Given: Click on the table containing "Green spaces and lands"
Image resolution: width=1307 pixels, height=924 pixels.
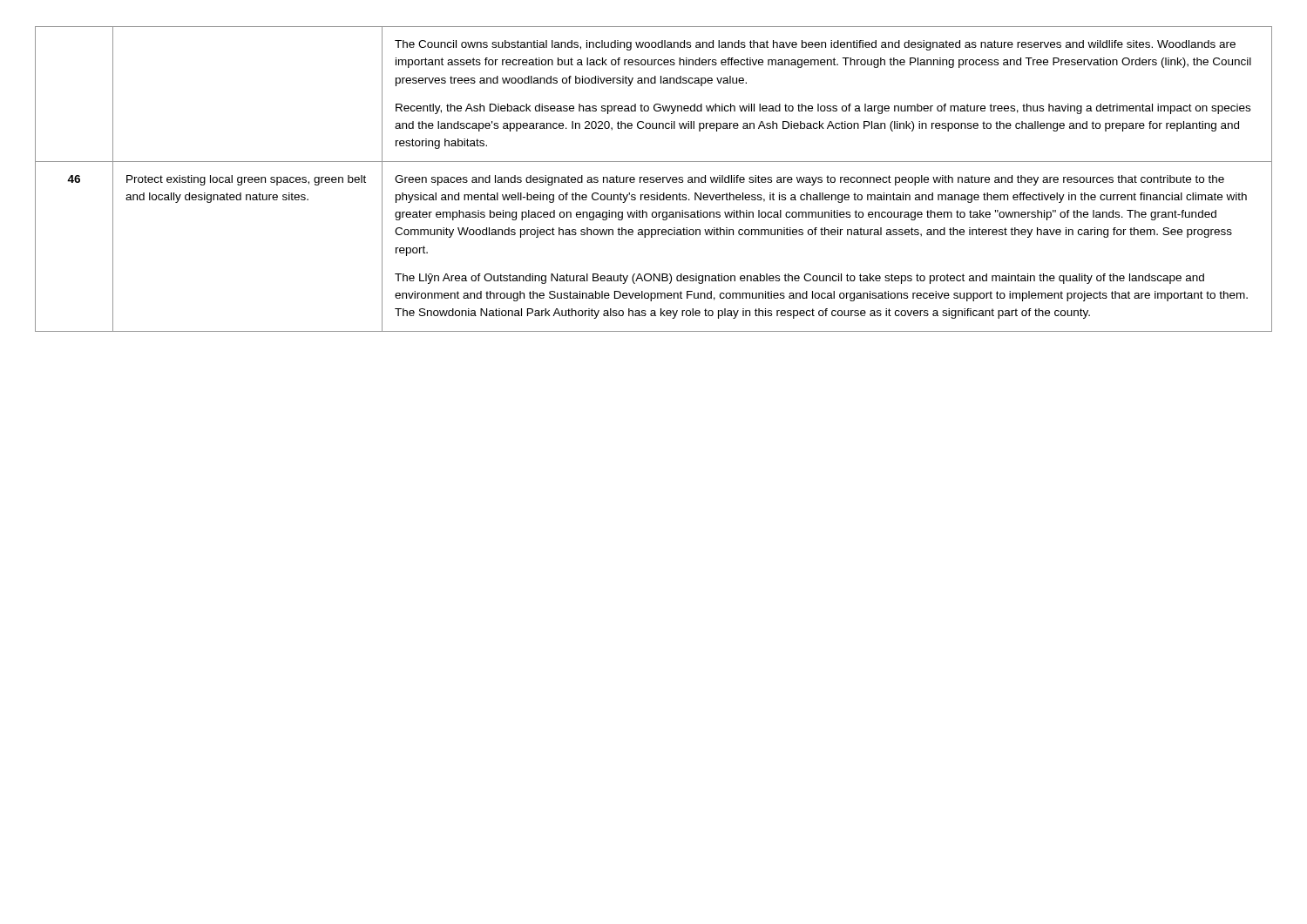Looking at the screenshot, I should (654, 462).
